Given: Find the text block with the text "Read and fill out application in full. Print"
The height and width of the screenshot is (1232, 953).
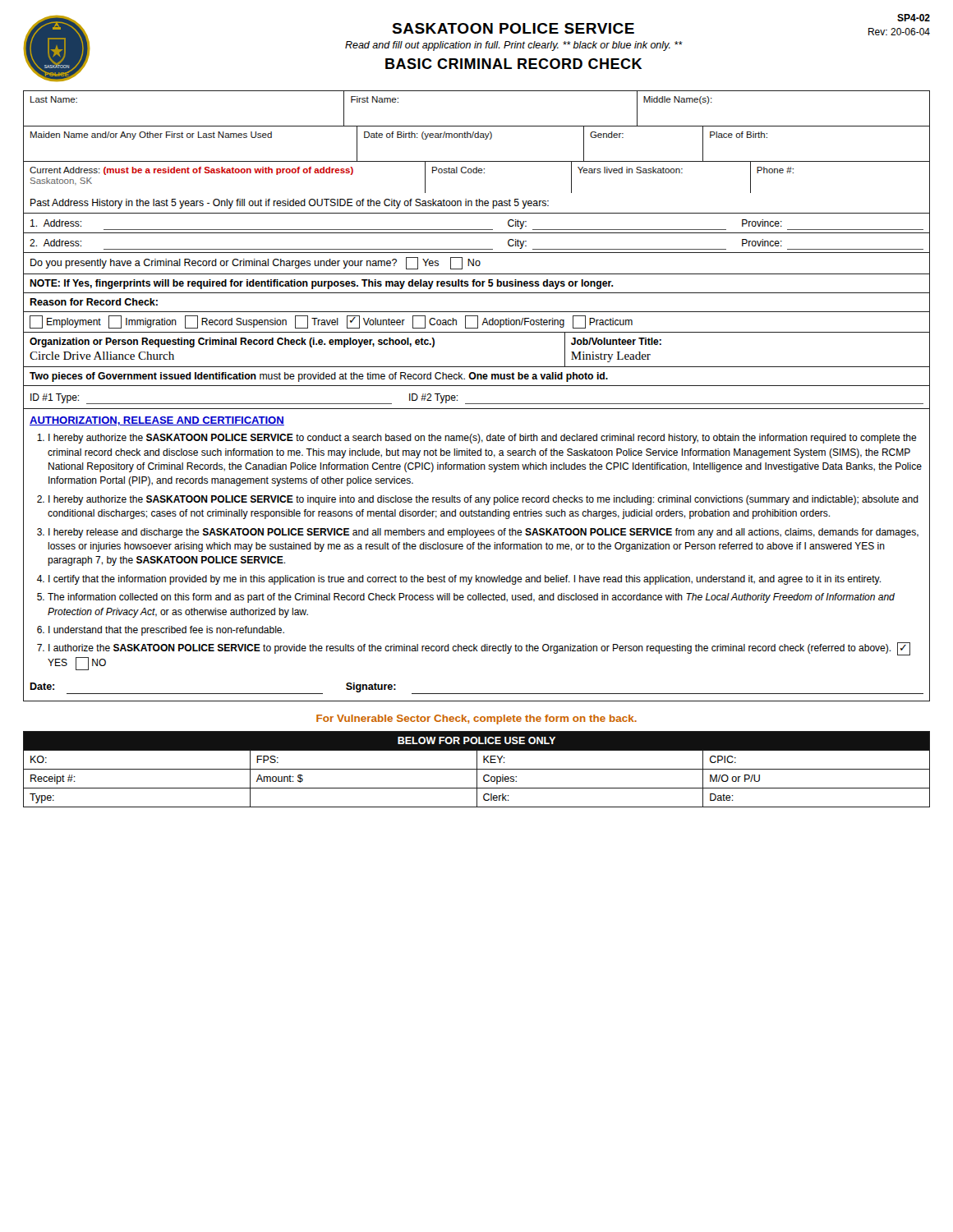Looking at the screenshot, I should pos(513,45).
